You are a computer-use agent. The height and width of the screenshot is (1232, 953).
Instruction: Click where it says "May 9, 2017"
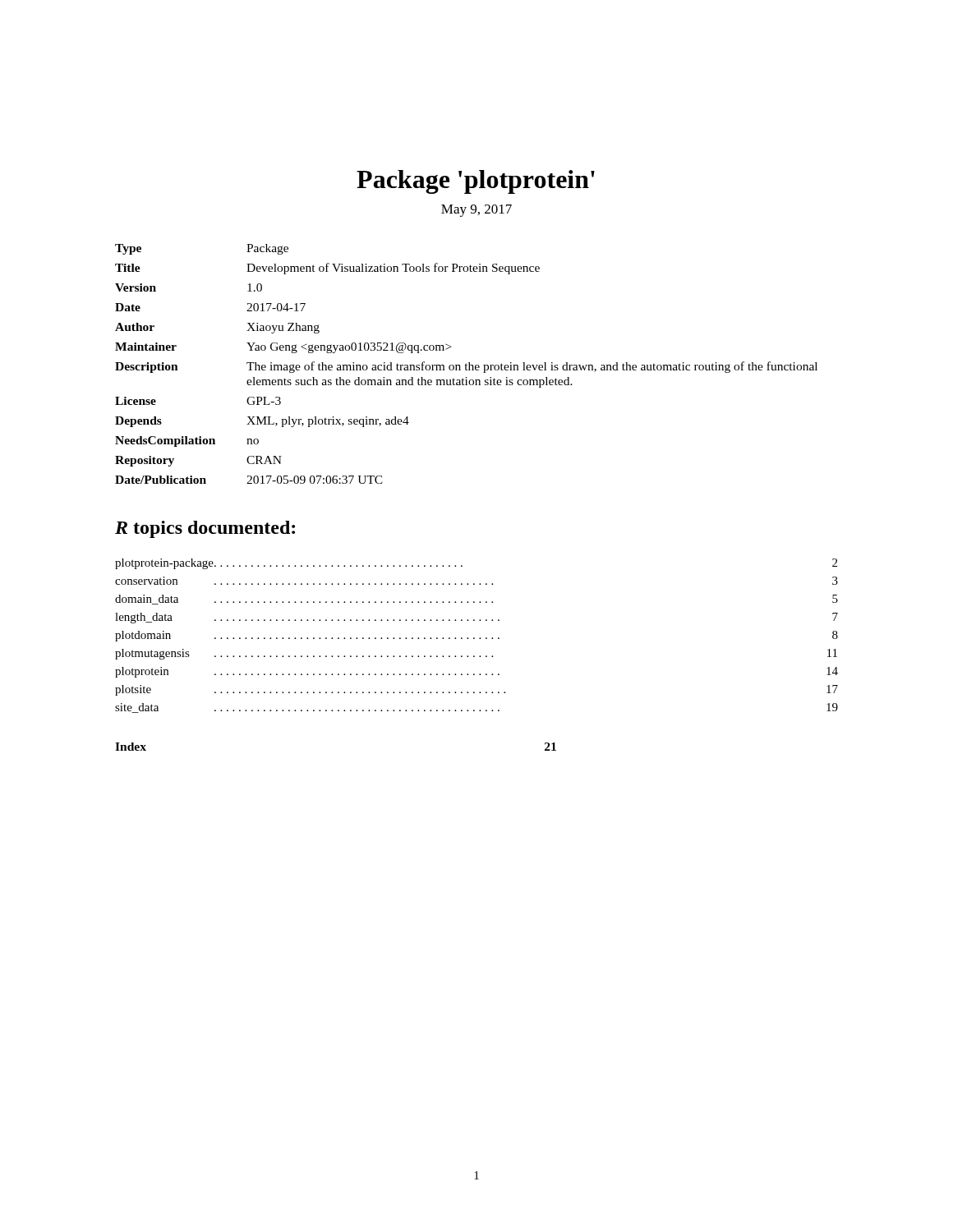pos(476,209)
